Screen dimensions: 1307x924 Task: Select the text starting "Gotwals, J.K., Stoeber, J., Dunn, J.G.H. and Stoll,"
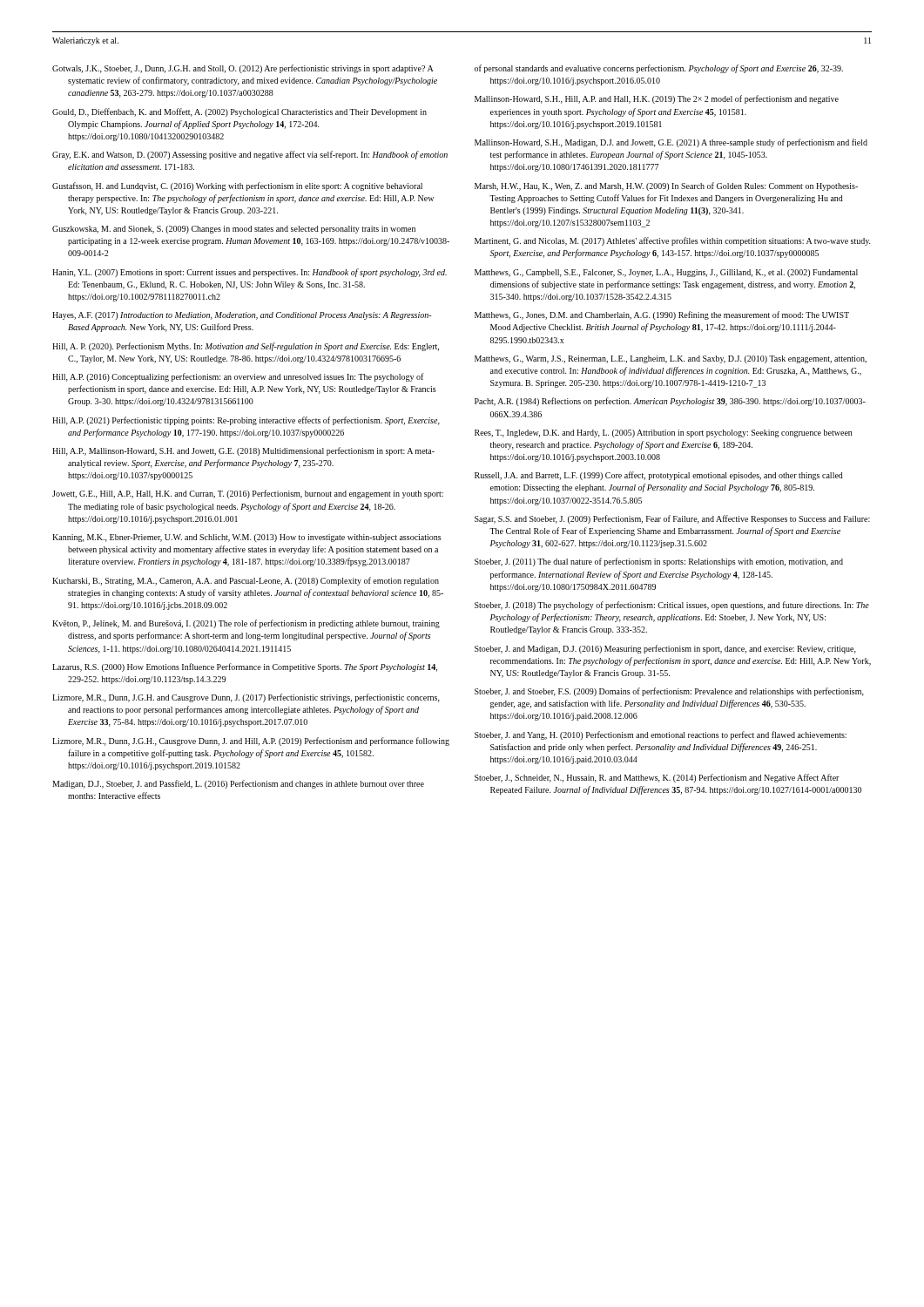click(x=245, y=81)
